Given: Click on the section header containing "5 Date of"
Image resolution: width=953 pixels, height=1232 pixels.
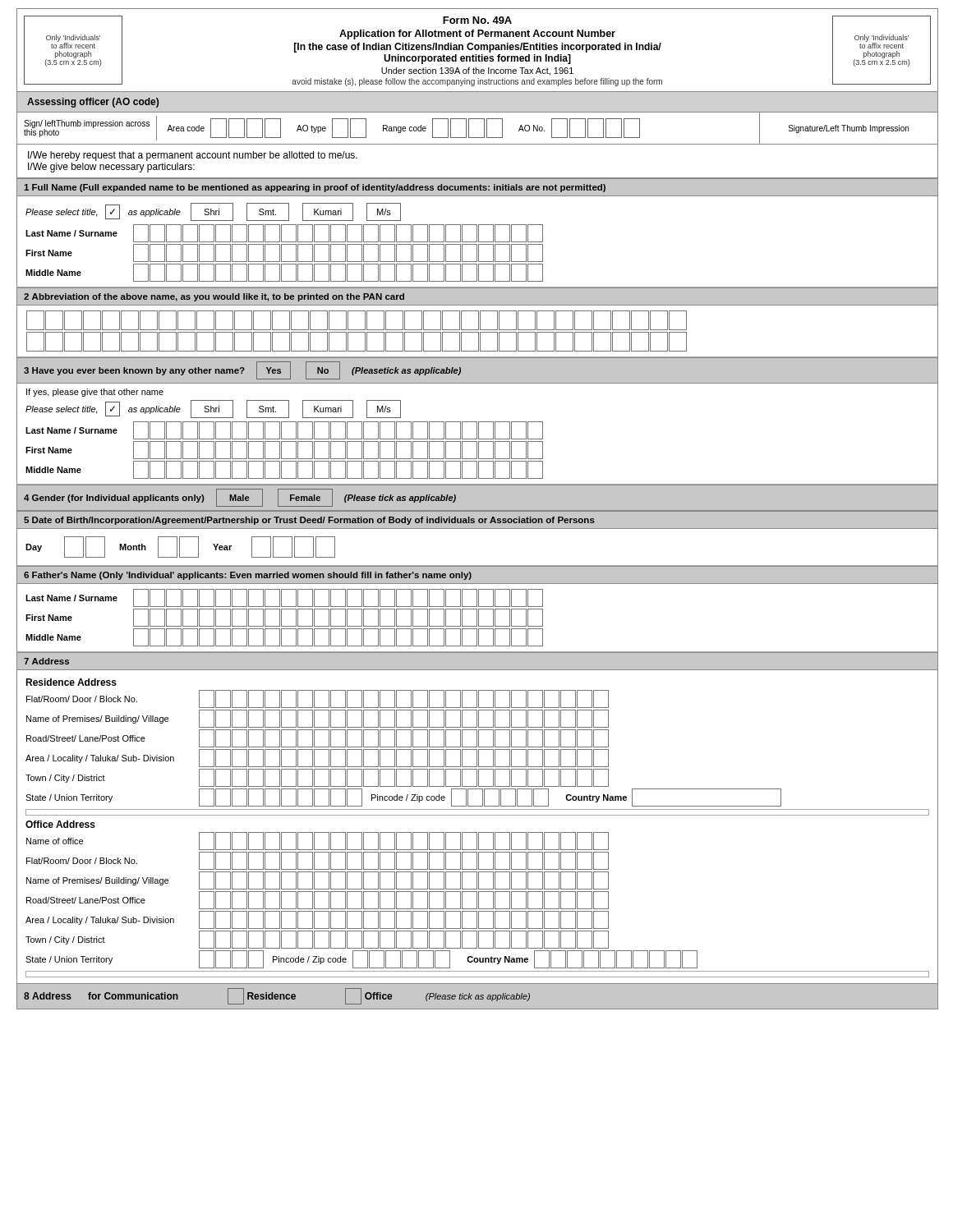Looking at the screenshot, I should [x=309, y=520].
